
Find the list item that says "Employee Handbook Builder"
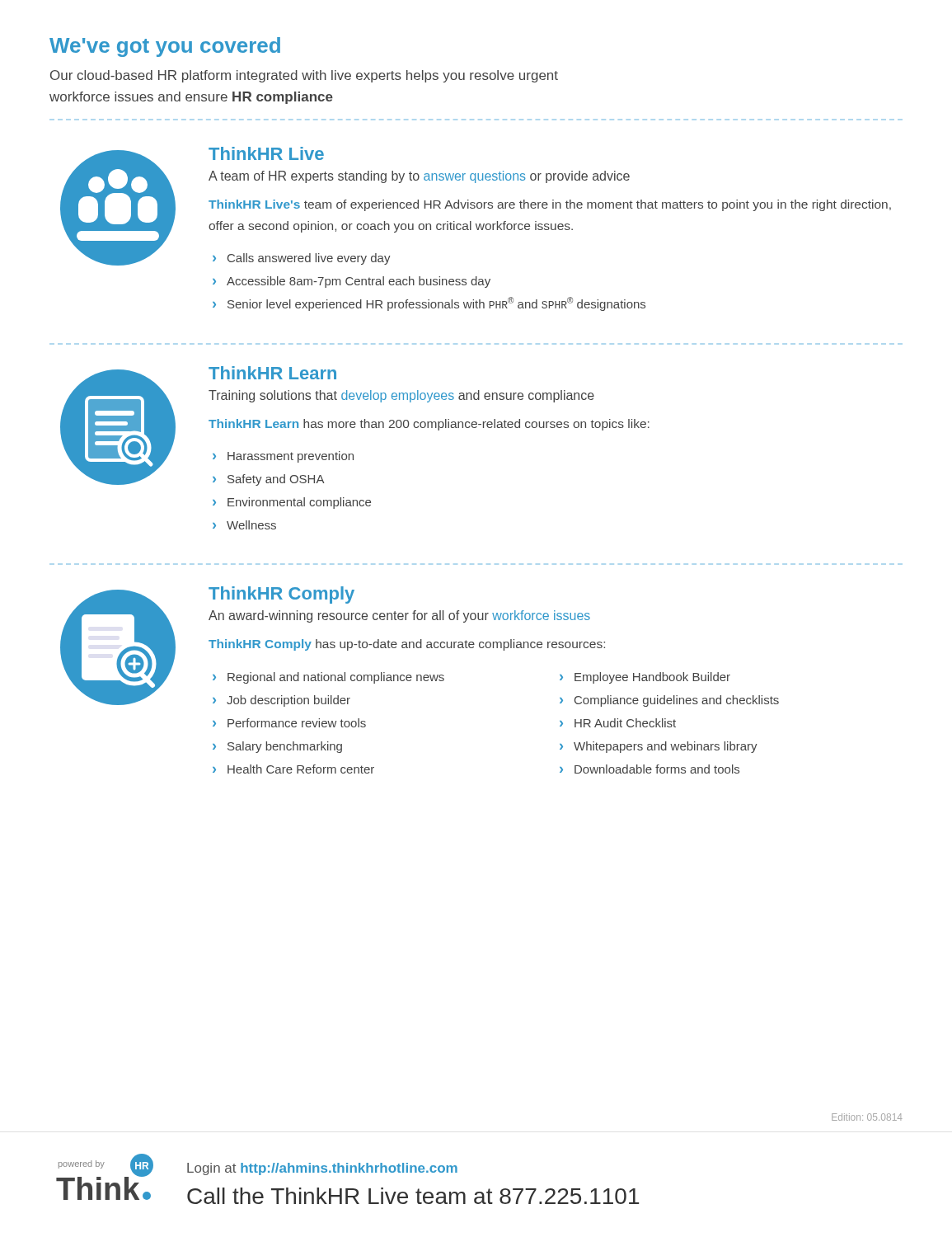652,677
